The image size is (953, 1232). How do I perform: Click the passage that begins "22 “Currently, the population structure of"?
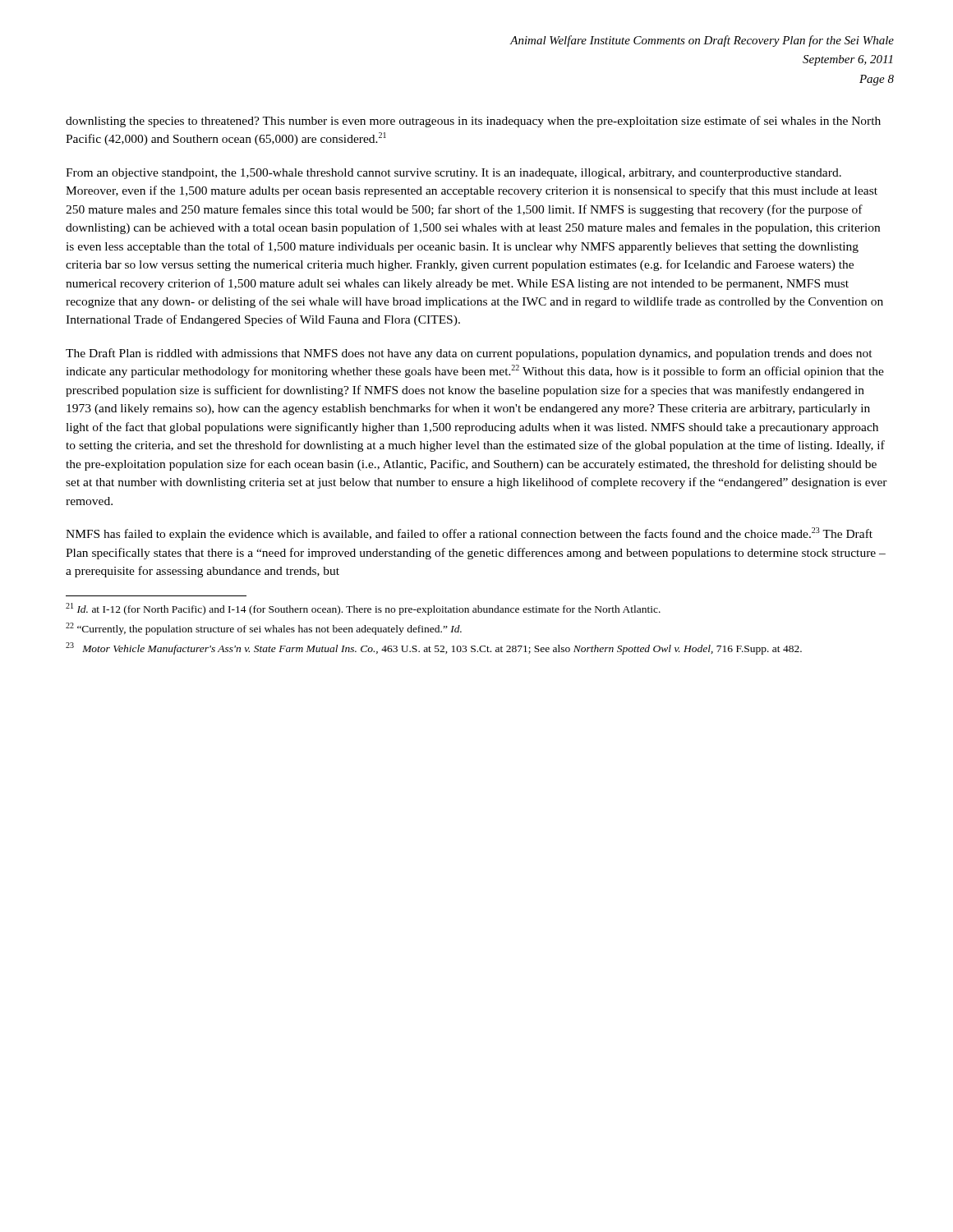pyautogui.click(x=264, y=628)
